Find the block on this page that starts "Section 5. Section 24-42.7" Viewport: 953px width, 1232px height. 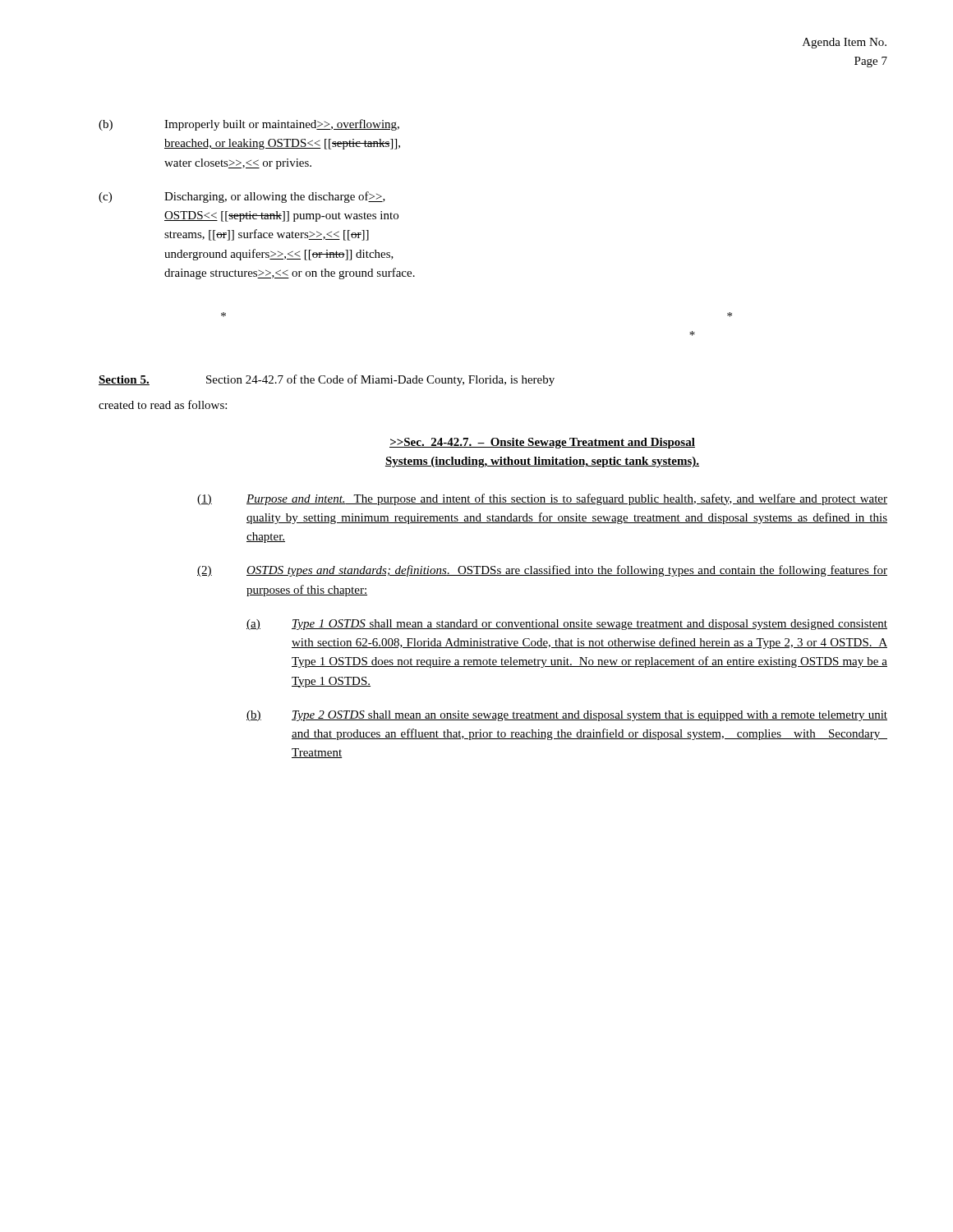point(493,380)
